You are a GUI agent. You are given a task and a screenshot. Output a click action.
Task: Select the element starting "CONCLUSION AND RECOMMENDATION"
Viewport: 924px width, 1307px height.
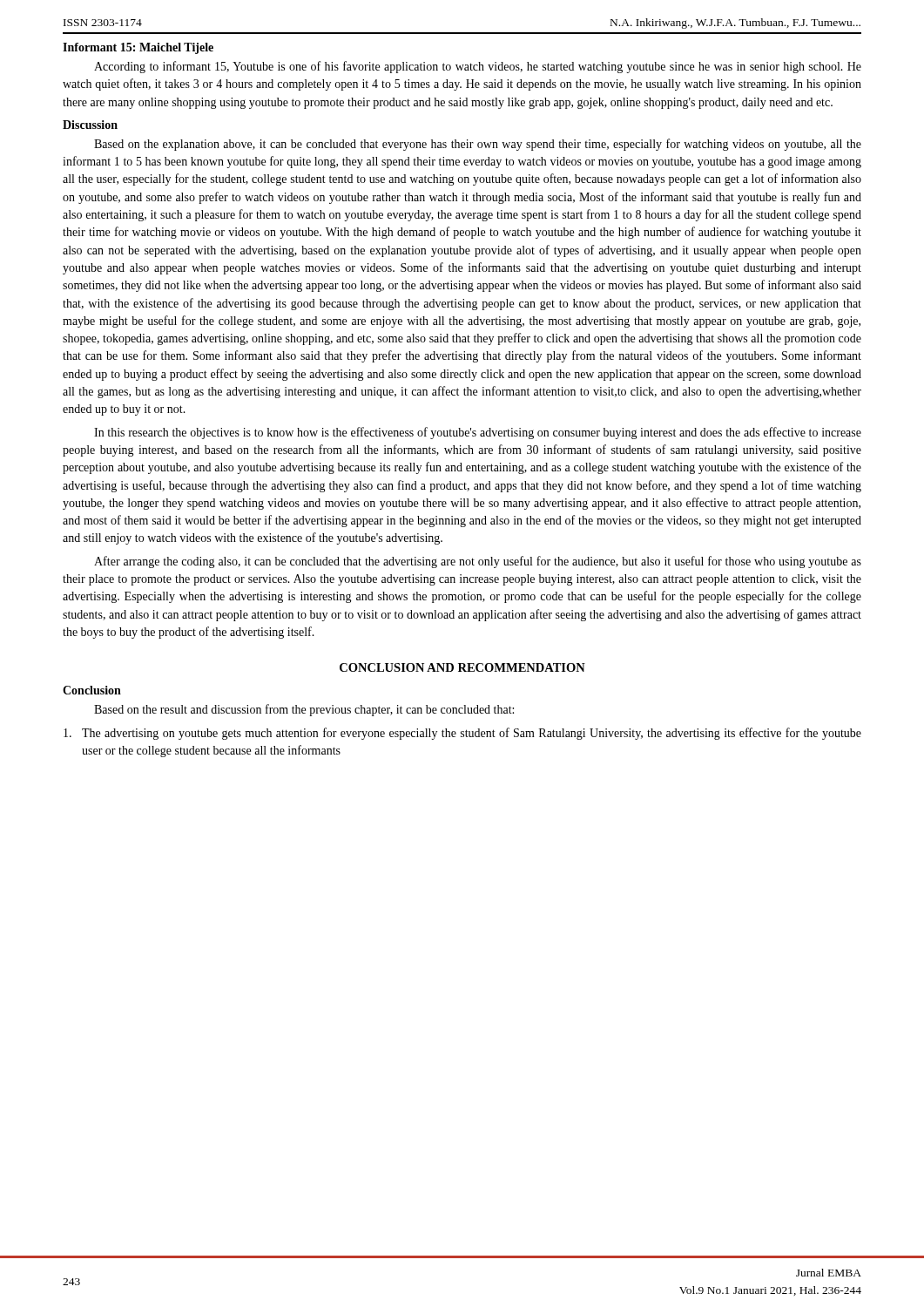coord(462,668)
